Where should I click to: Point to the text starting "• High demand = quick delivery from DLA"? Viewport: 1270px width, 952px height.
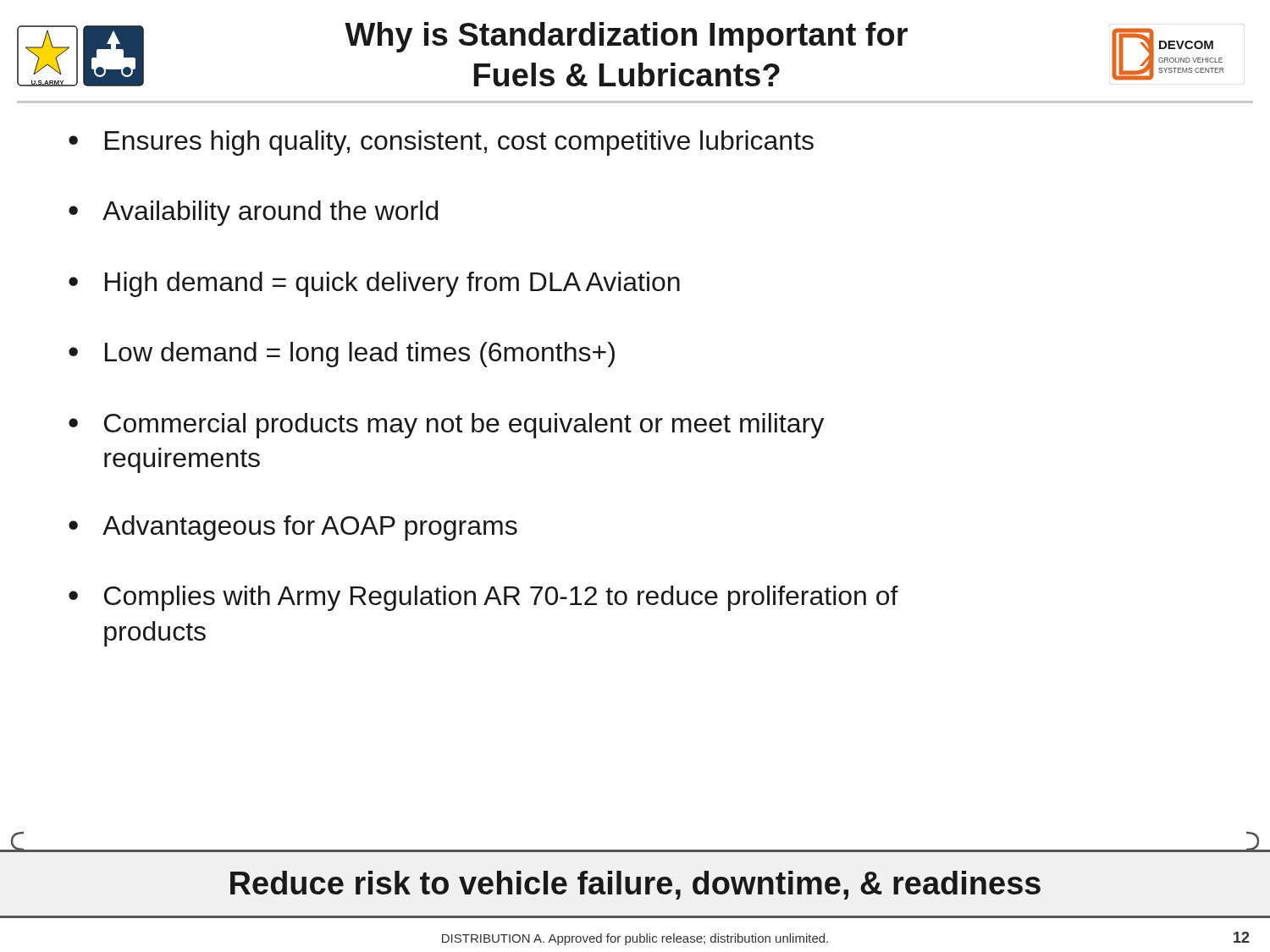coord(374,284)
